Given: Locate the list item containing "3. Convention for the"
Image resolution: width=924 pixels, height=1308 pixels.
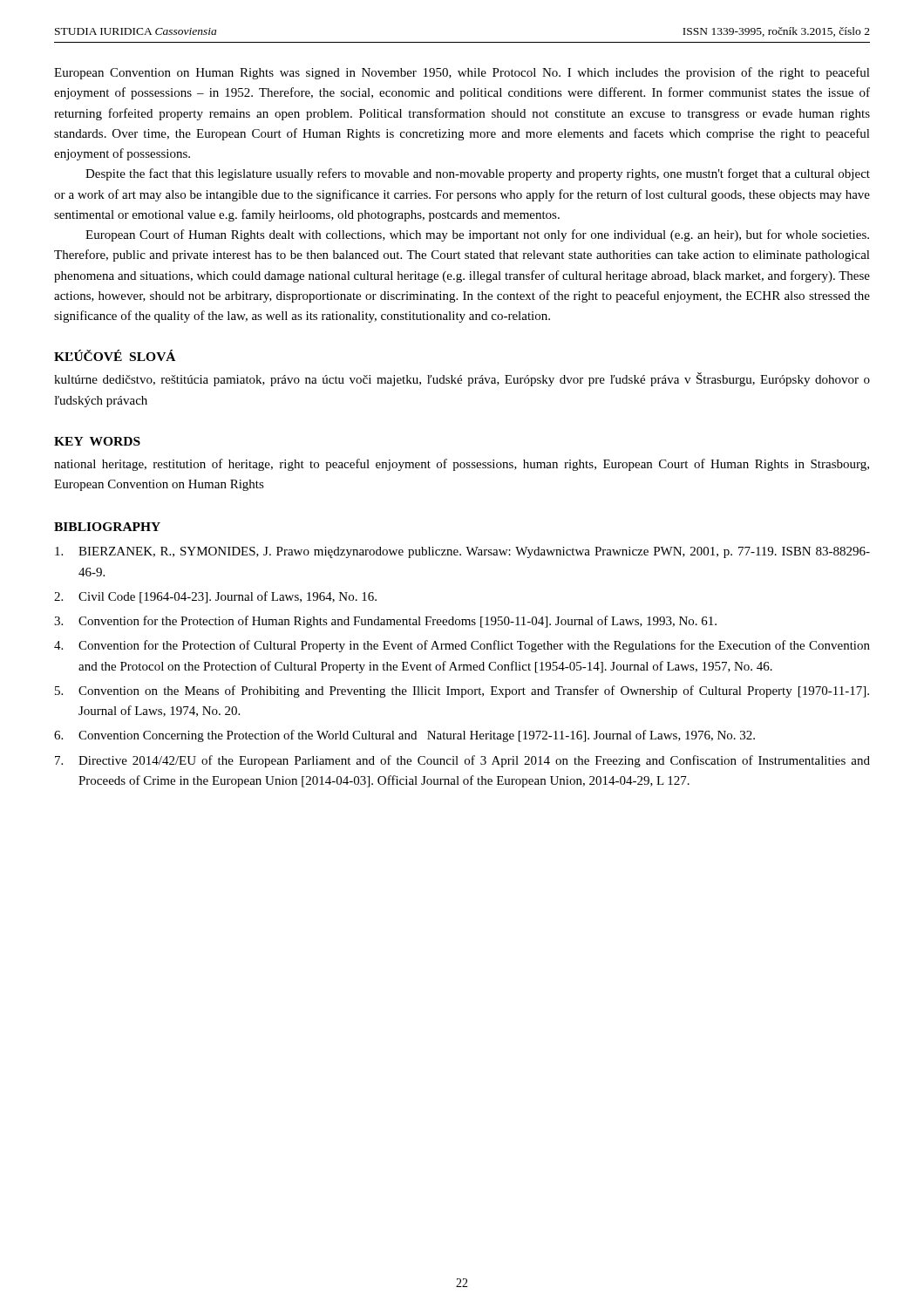Looking at the screenshot, I should (462, 621).
